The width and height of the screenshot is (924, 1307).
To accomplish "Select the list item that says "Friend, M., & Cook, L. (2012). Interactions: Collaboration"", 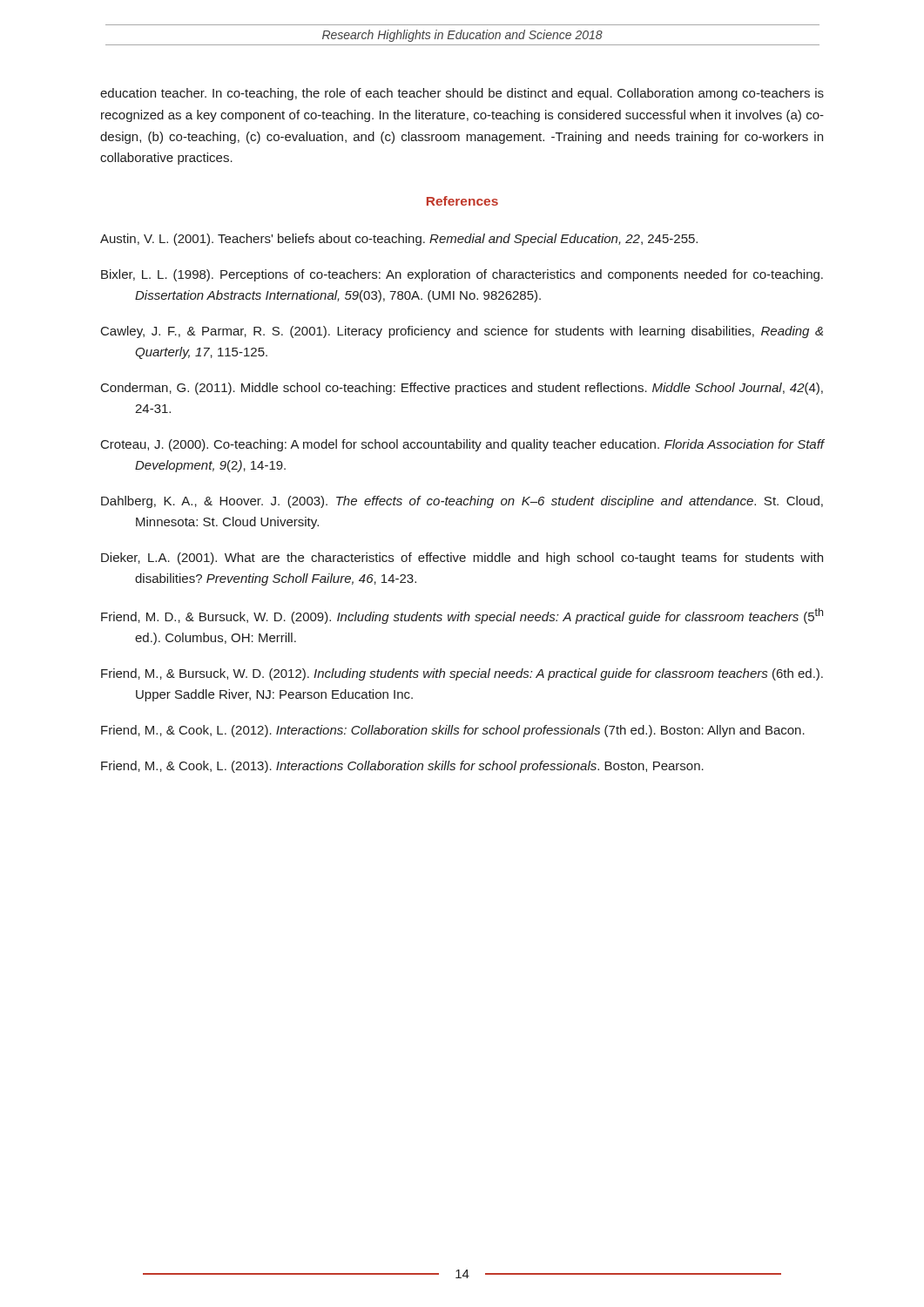I will click(453, 730).
